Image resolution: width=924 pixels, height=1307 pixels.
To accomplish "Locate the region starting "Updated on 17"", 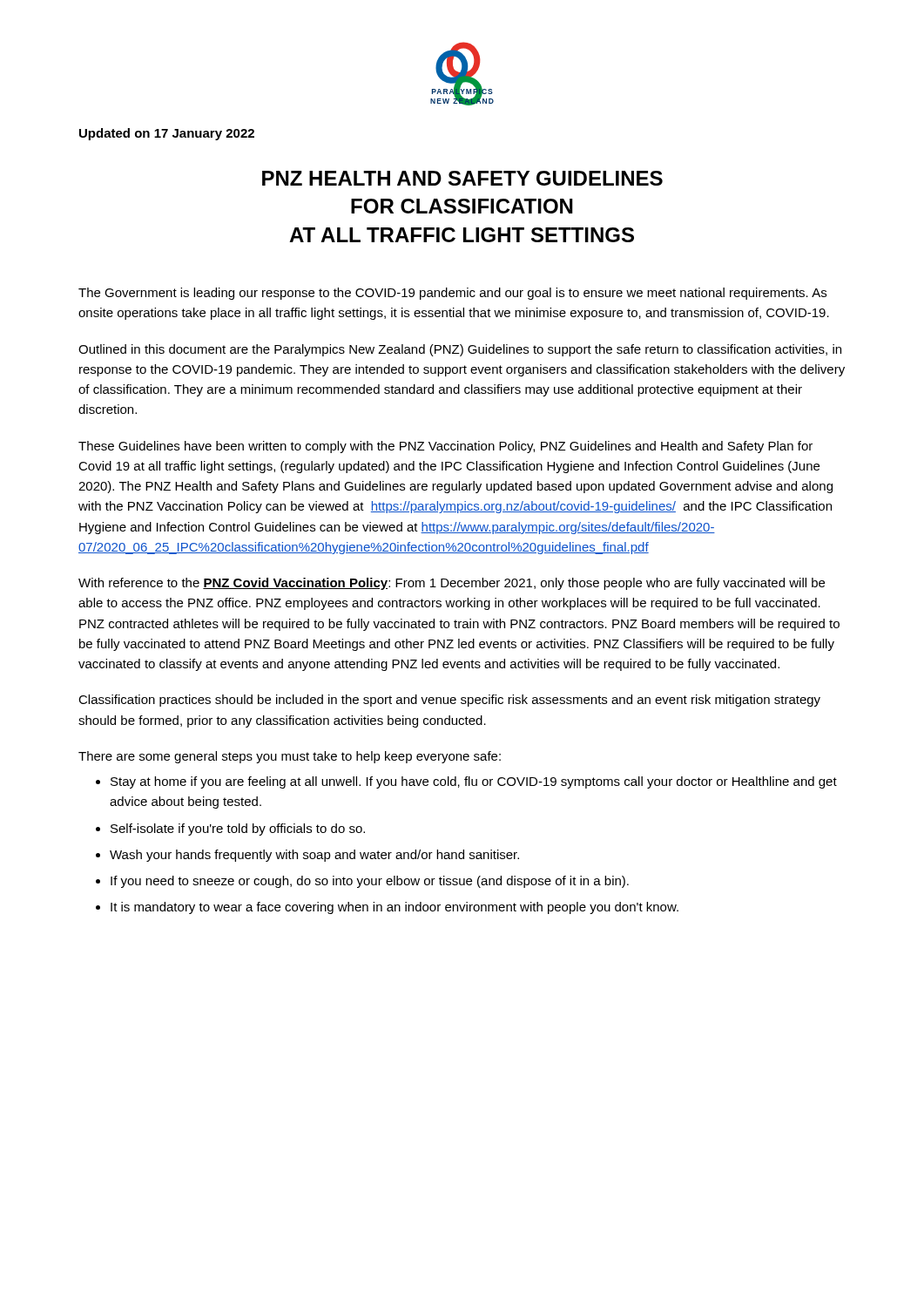I will pos(167,133).
